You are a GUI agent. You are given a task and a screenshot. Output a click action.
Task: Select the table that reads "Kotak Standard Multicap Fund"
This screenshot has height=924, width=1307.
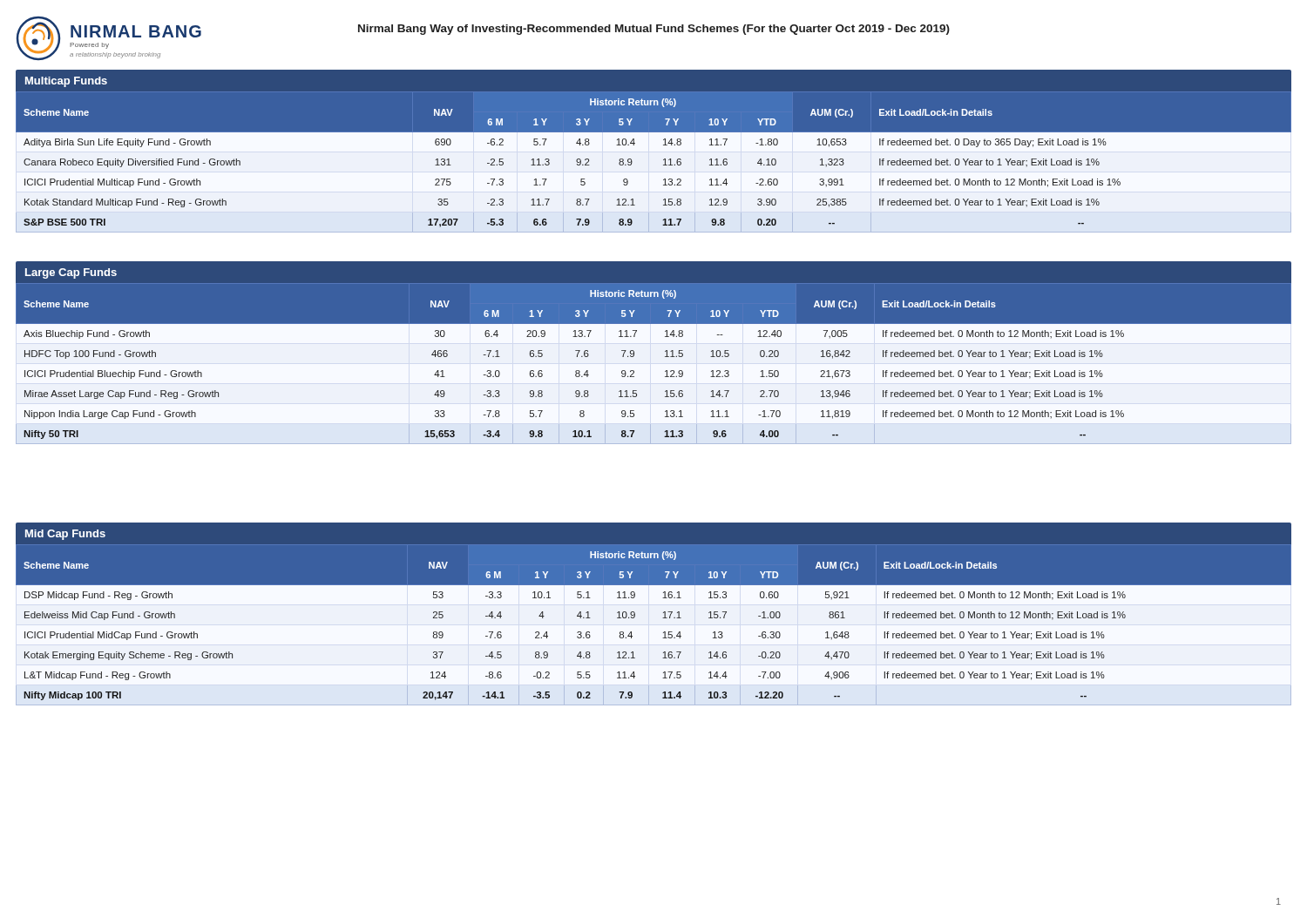654,162
